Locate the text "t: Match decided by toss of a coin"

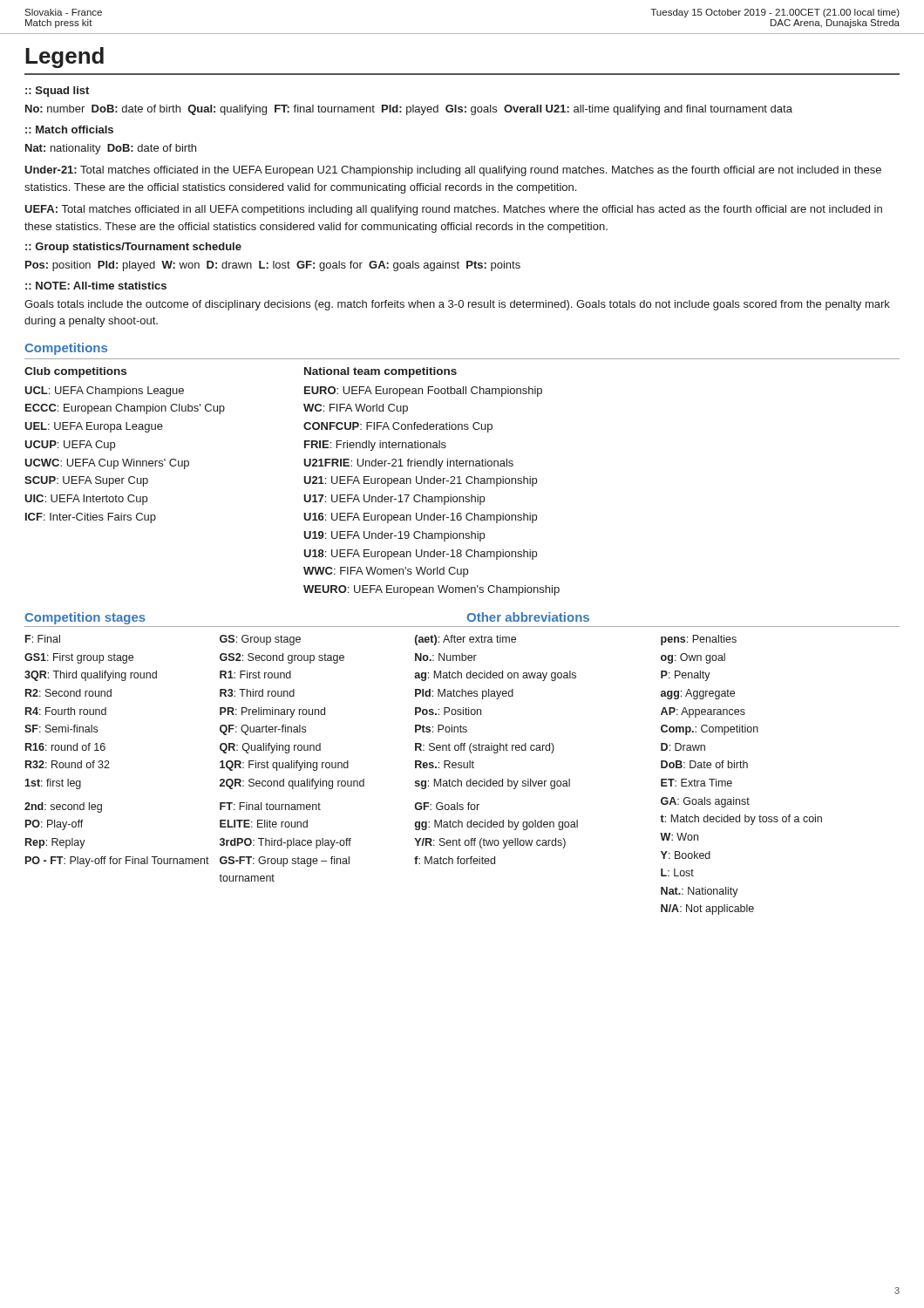[x=742, y=819]
